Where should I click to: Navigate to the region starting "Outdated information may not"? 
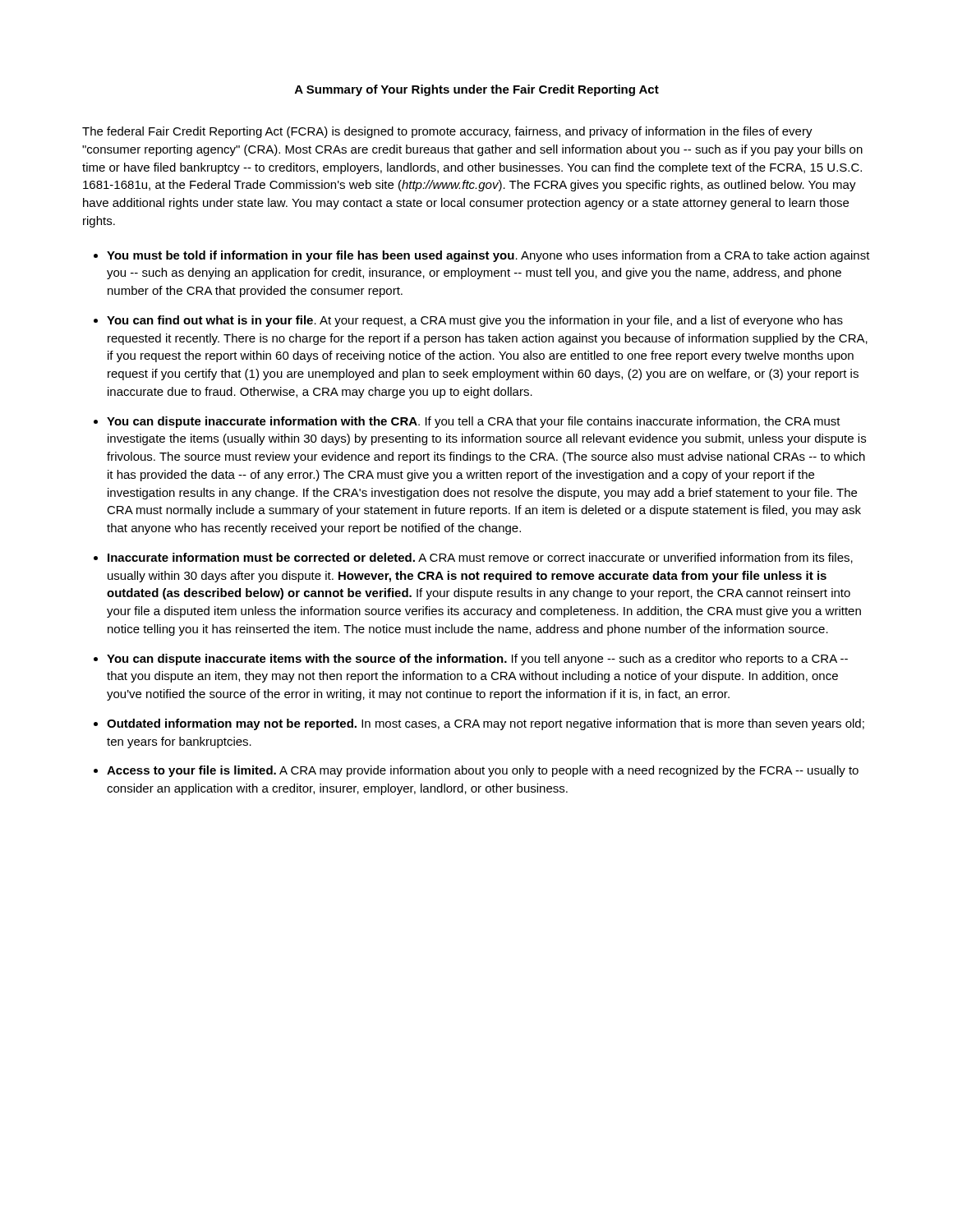coord(486,732)
